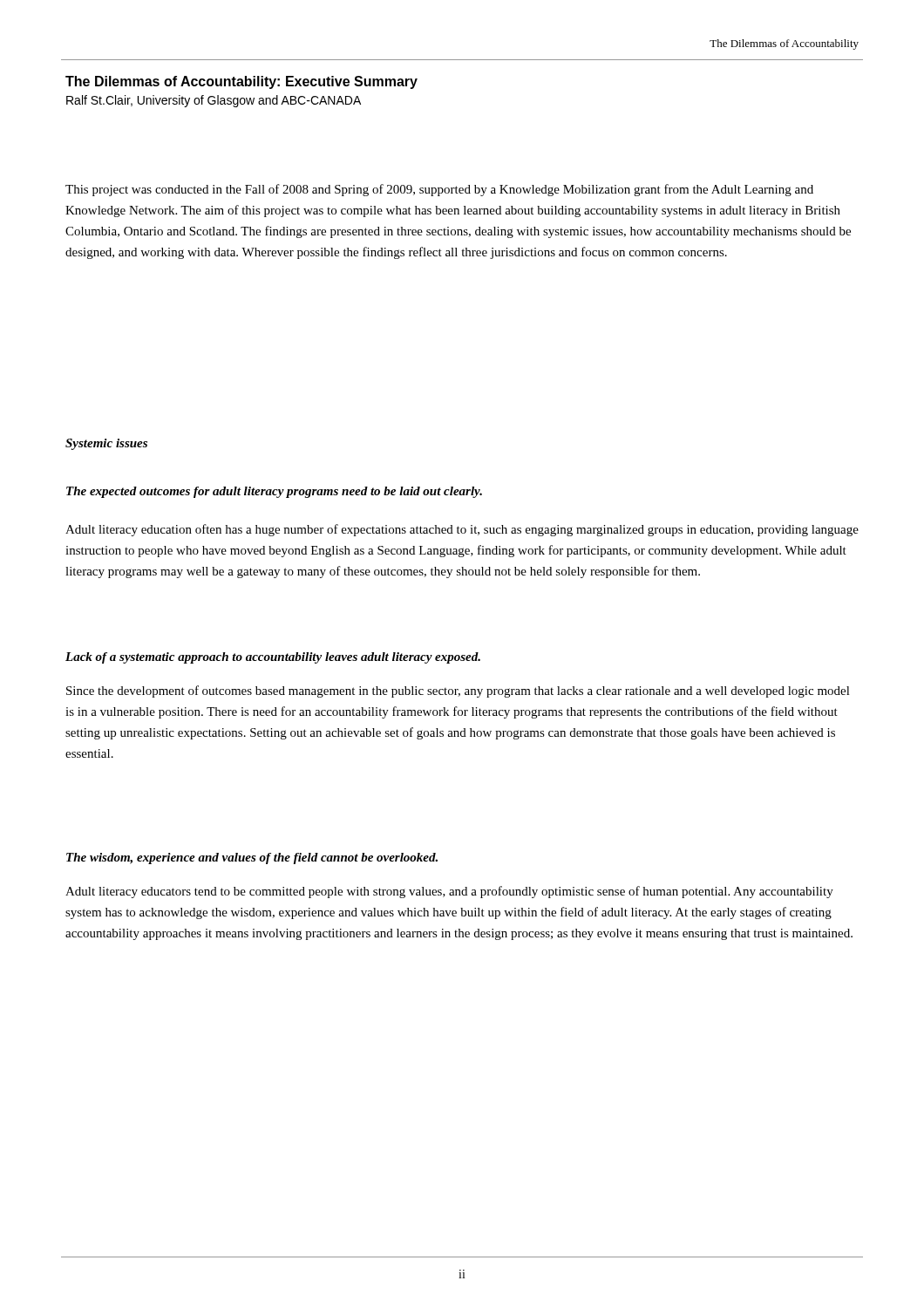Select the block starting "Lack of a"

273,657
